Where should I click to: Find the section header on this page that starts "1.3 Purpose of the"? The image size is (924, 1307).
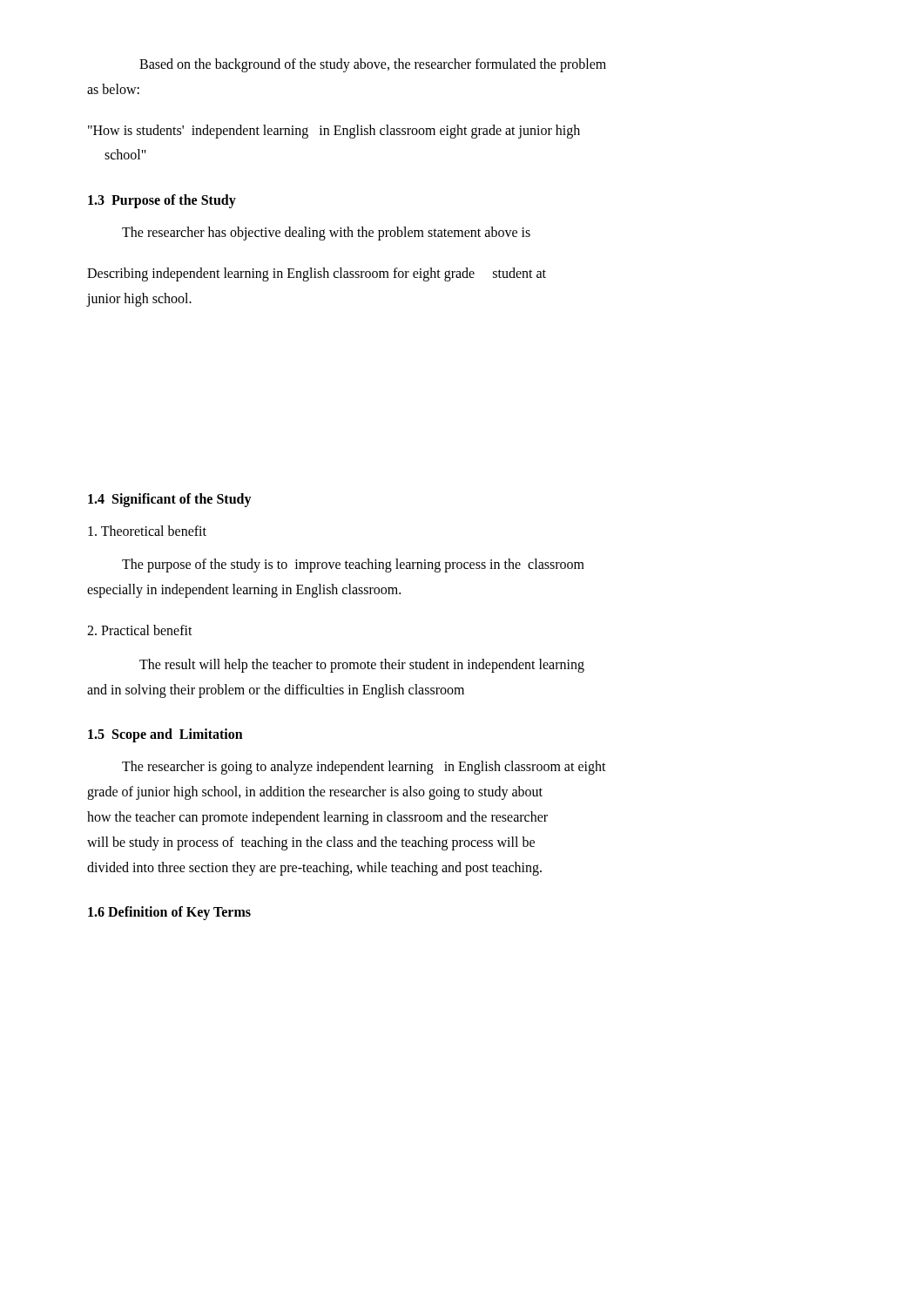coord(161,200)
